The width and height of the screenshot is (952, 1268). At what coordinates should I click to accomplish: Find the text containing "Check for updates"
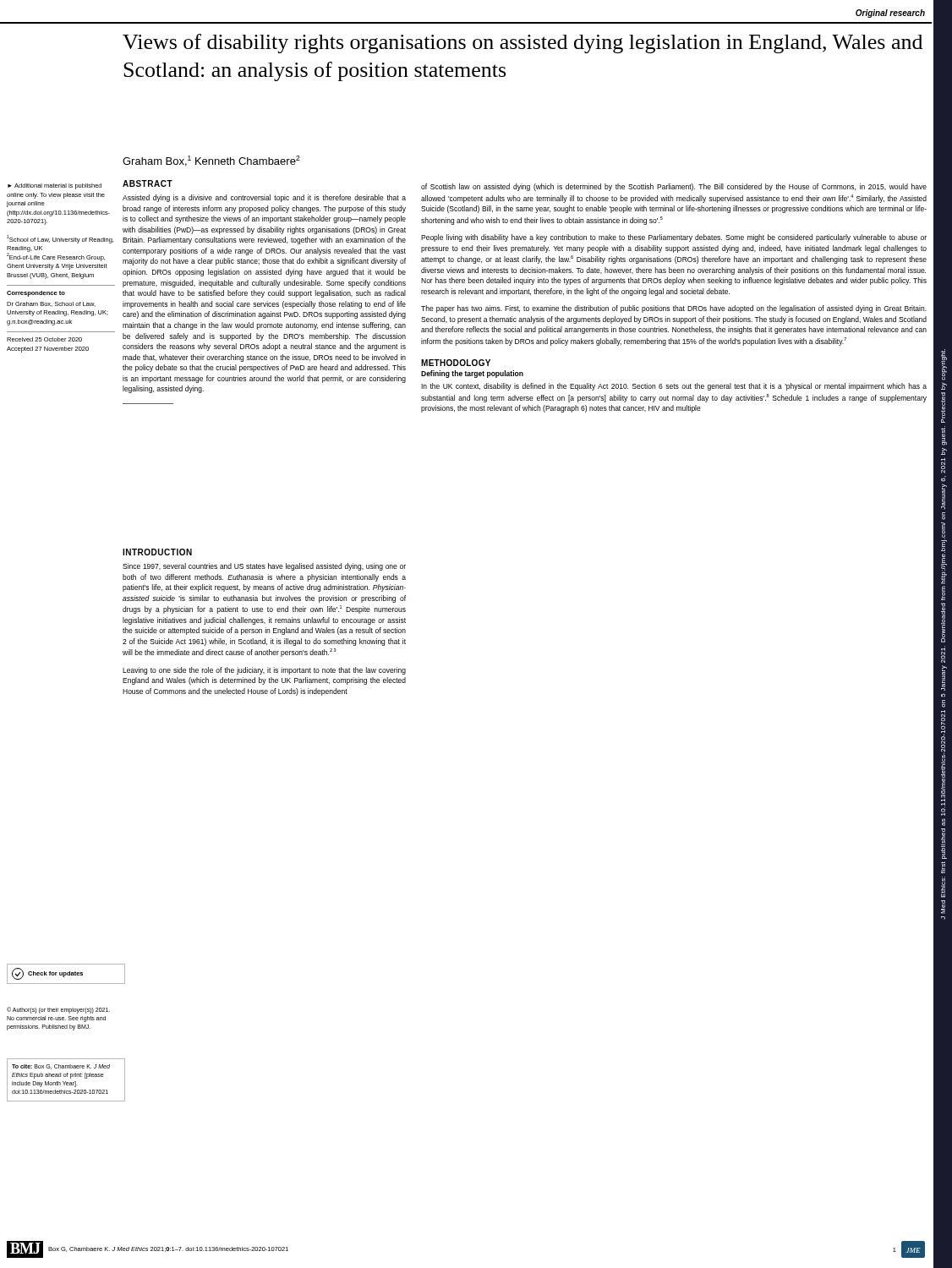click(x=48, y=974)
